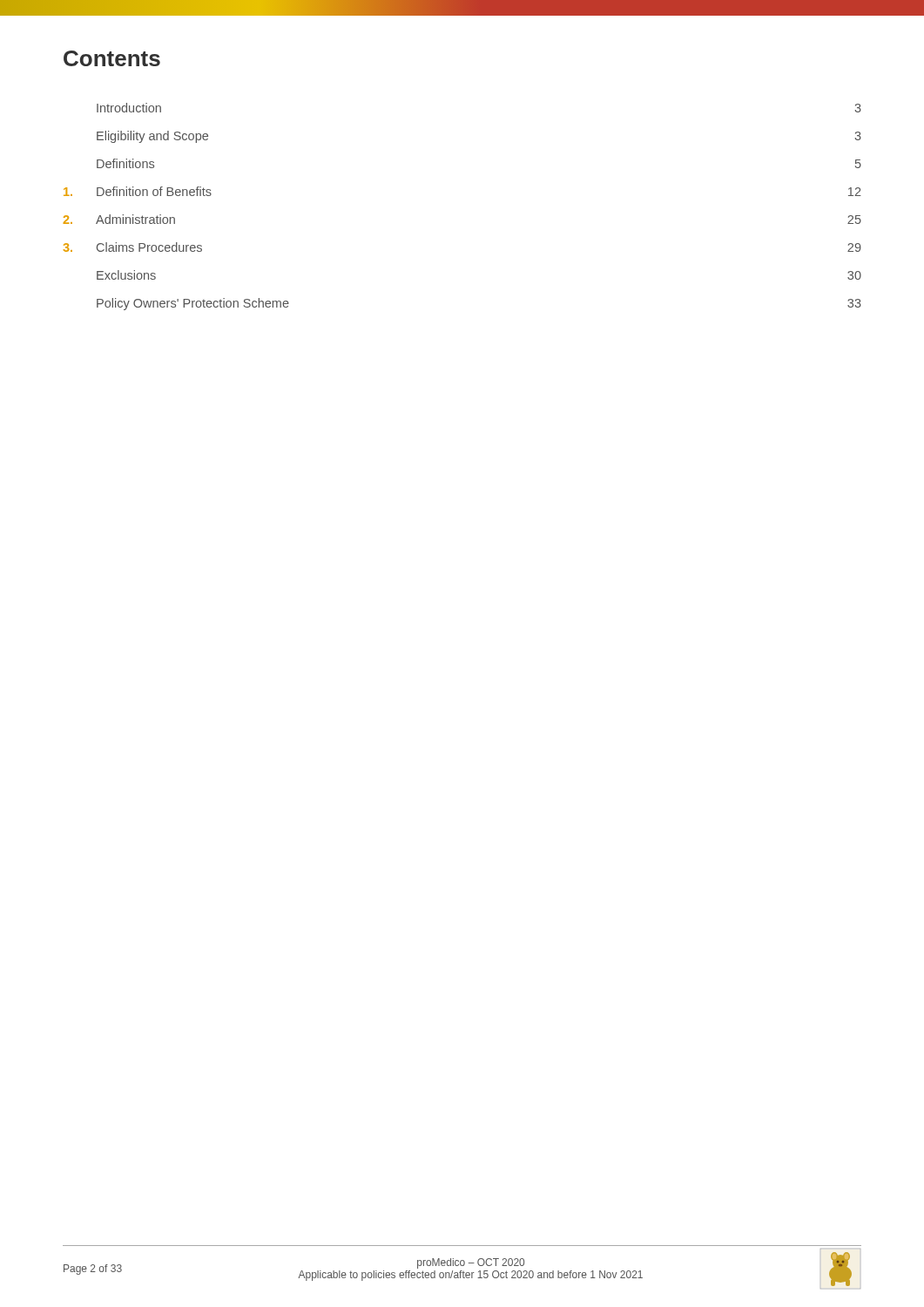The height and width of the screenshot is (1307, 924).
Task: Click on the list item containing "Definitions 5"
Action: 126,163
